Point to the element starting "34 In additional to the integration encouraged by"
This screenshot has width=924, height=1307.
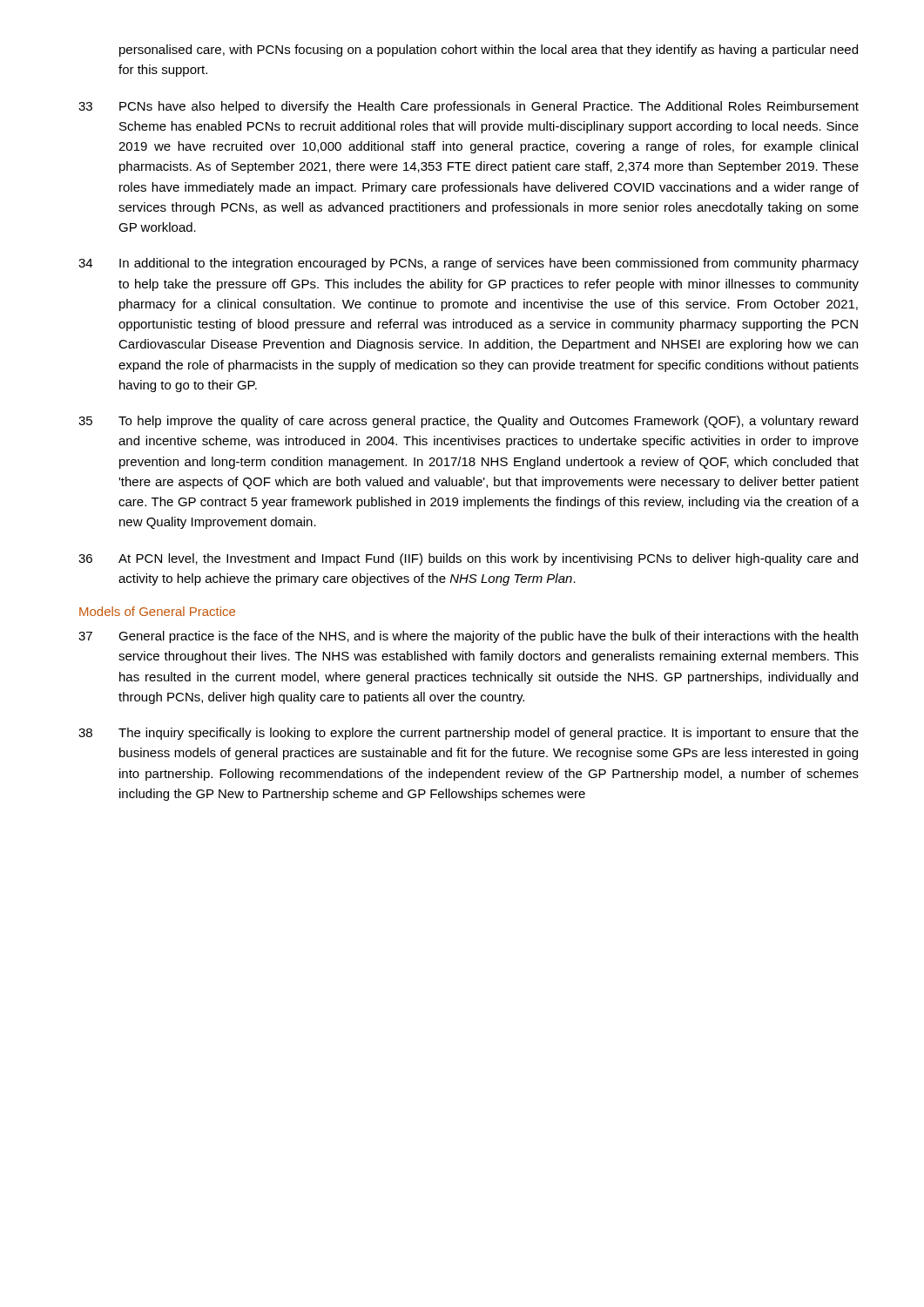tap(469, 324)
